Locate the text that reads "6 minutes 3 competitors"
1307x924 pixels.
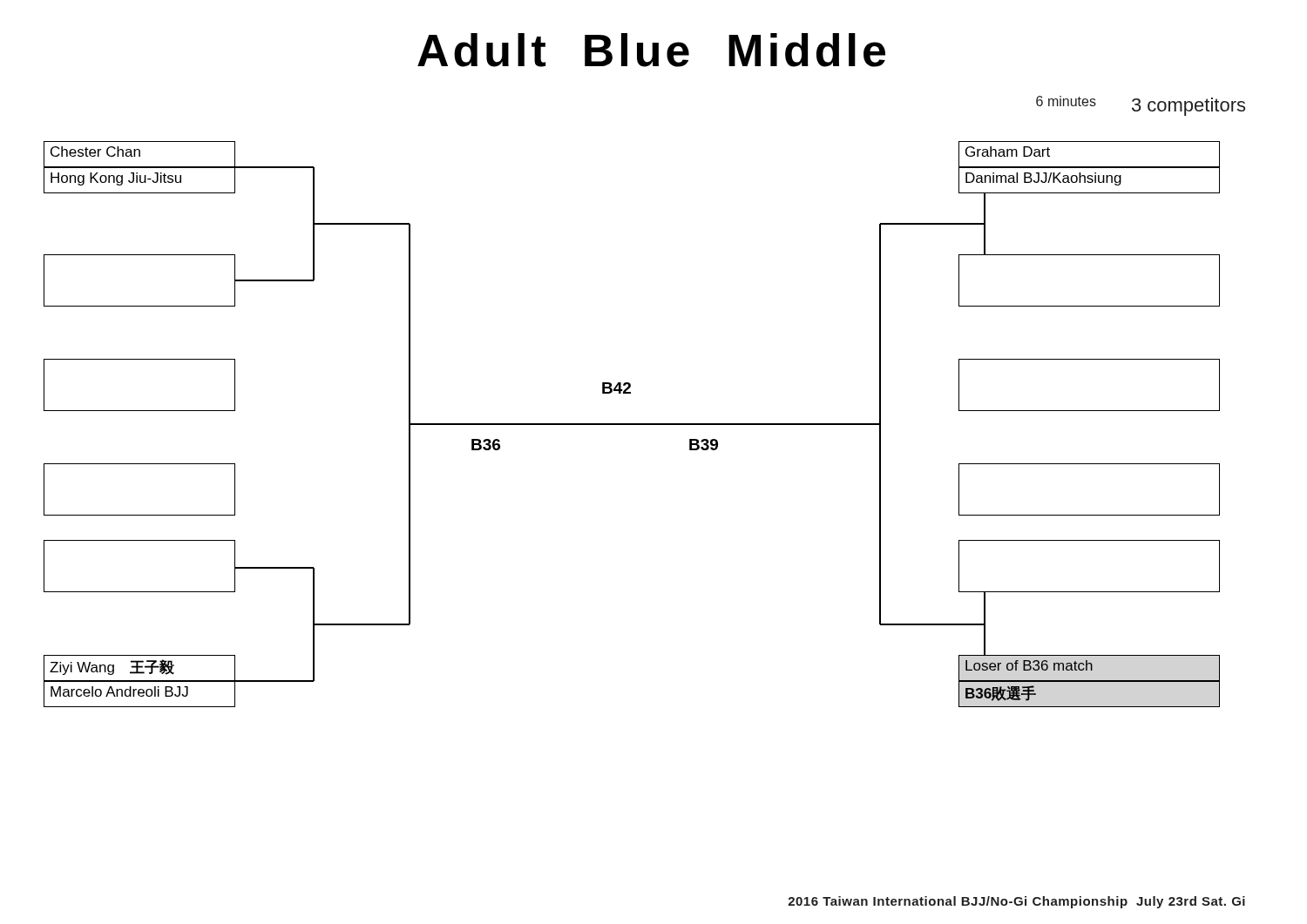point(1141,105)
